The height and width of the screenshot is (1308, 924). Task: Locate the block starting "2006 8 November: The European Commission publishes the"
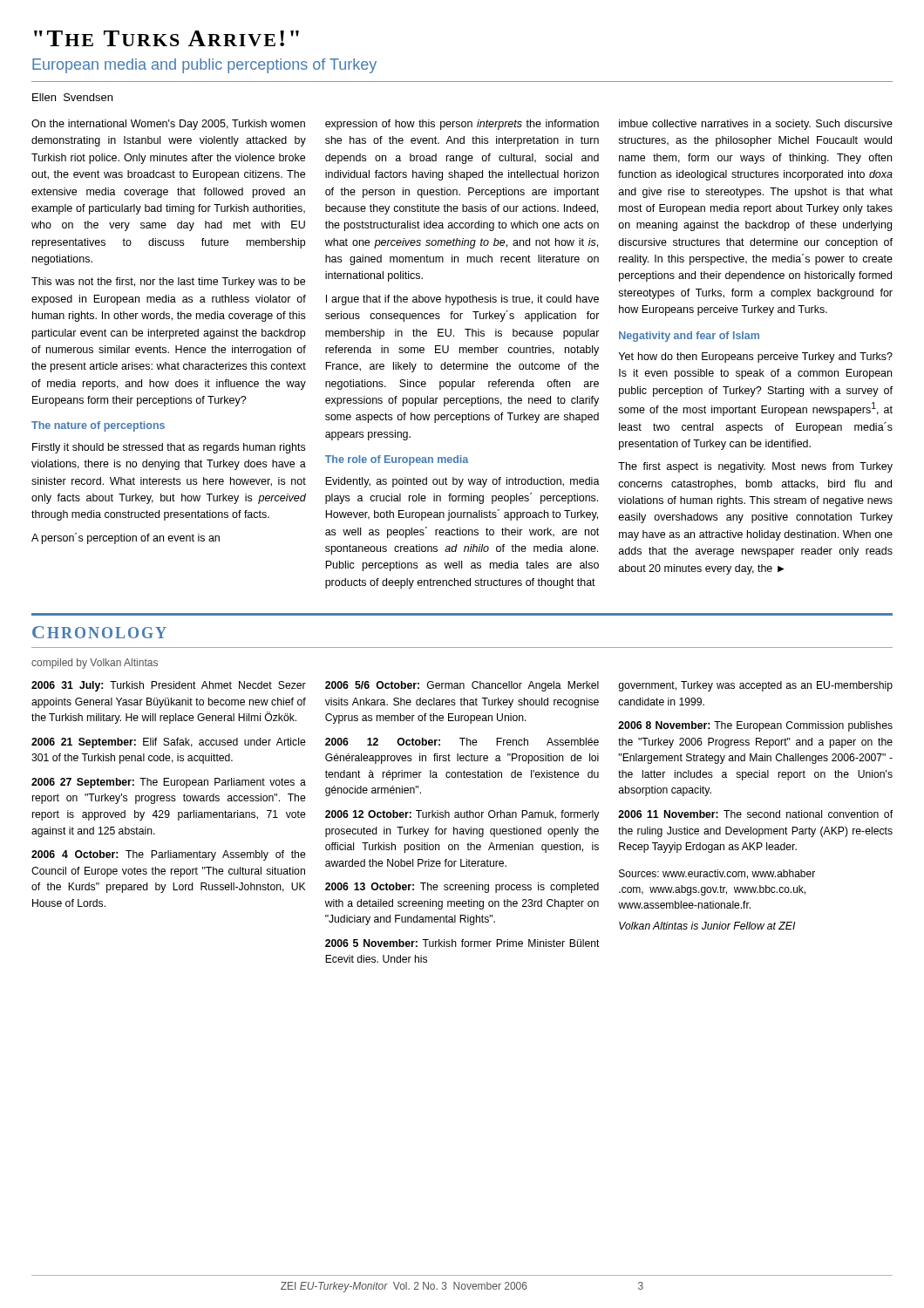(756, 758)
